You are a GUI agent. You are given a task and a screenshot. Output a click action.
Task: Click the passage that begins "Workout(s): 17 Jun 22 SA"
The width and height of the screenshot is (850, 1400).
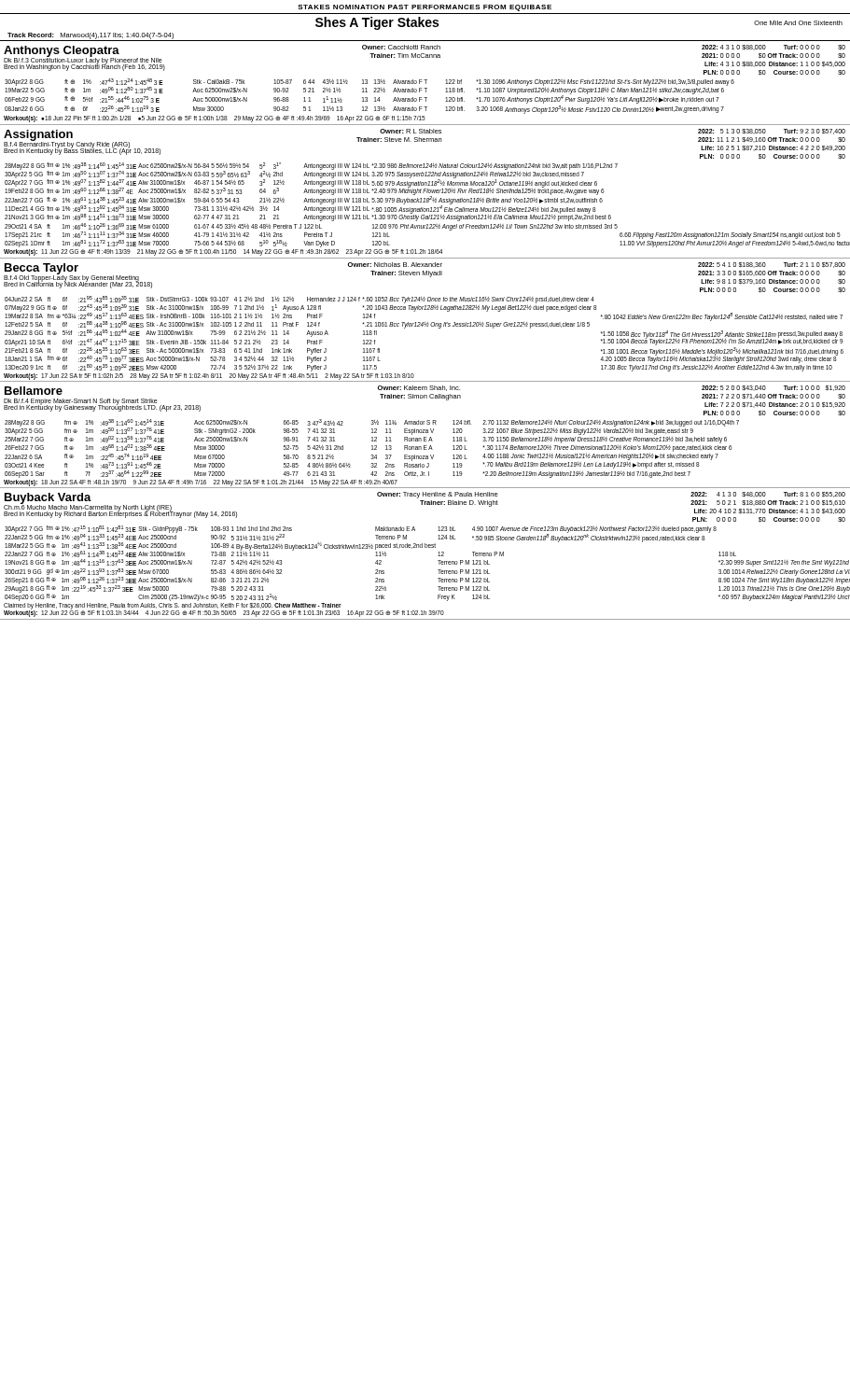[209, 376]
